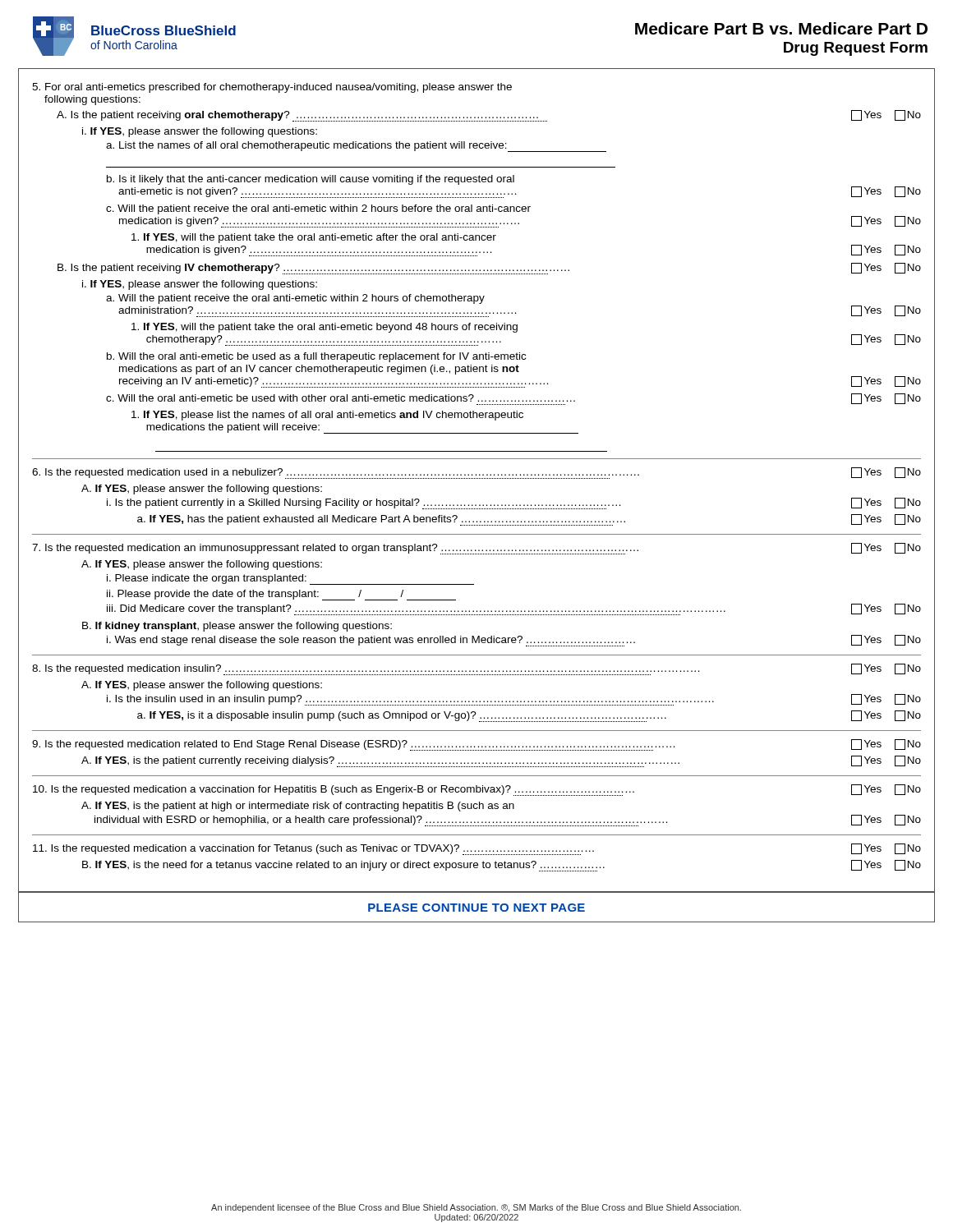Find the block on this page that starts "Is the requested medication insulin?………………………………………………………………………………………………………………… Yes No A."

476,693
